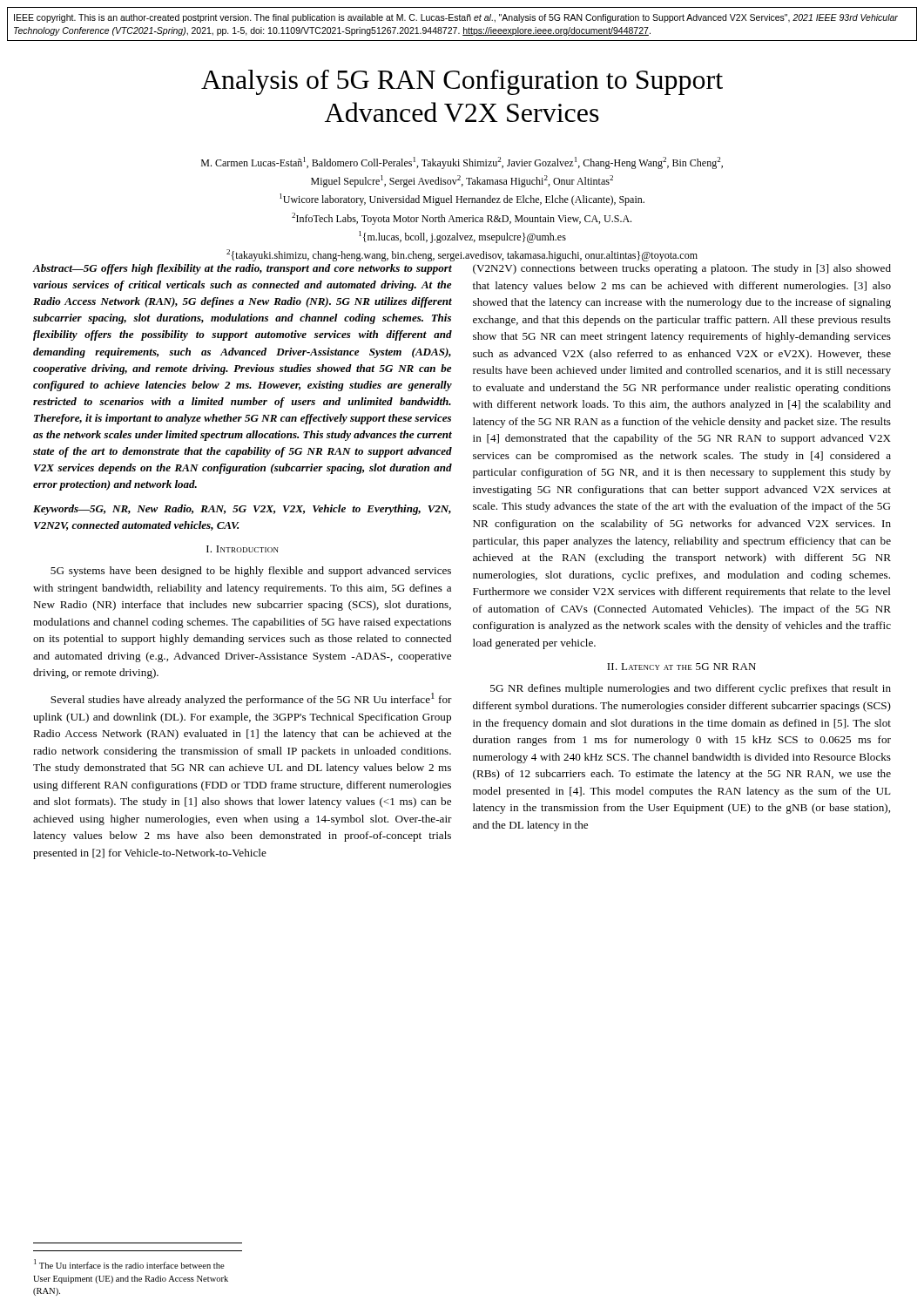The image size is (924, 1307).
Task: Click the section header that begins "II. Latency at the"
Action: pos(682,666)
